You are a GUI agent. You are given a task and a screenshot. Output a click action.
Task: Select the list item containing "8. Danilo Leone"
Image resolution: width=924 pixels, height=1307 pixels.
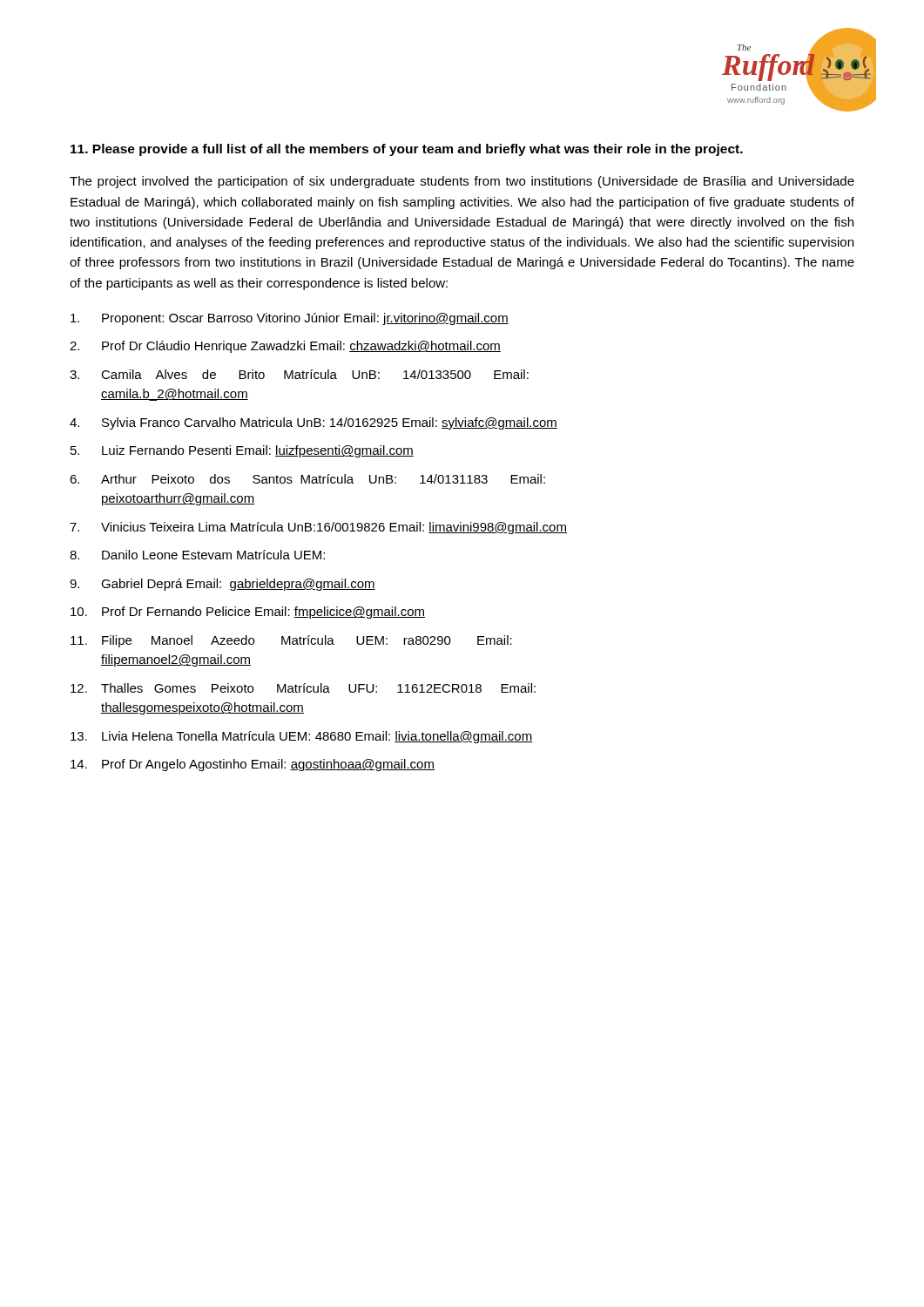(197, 555)
